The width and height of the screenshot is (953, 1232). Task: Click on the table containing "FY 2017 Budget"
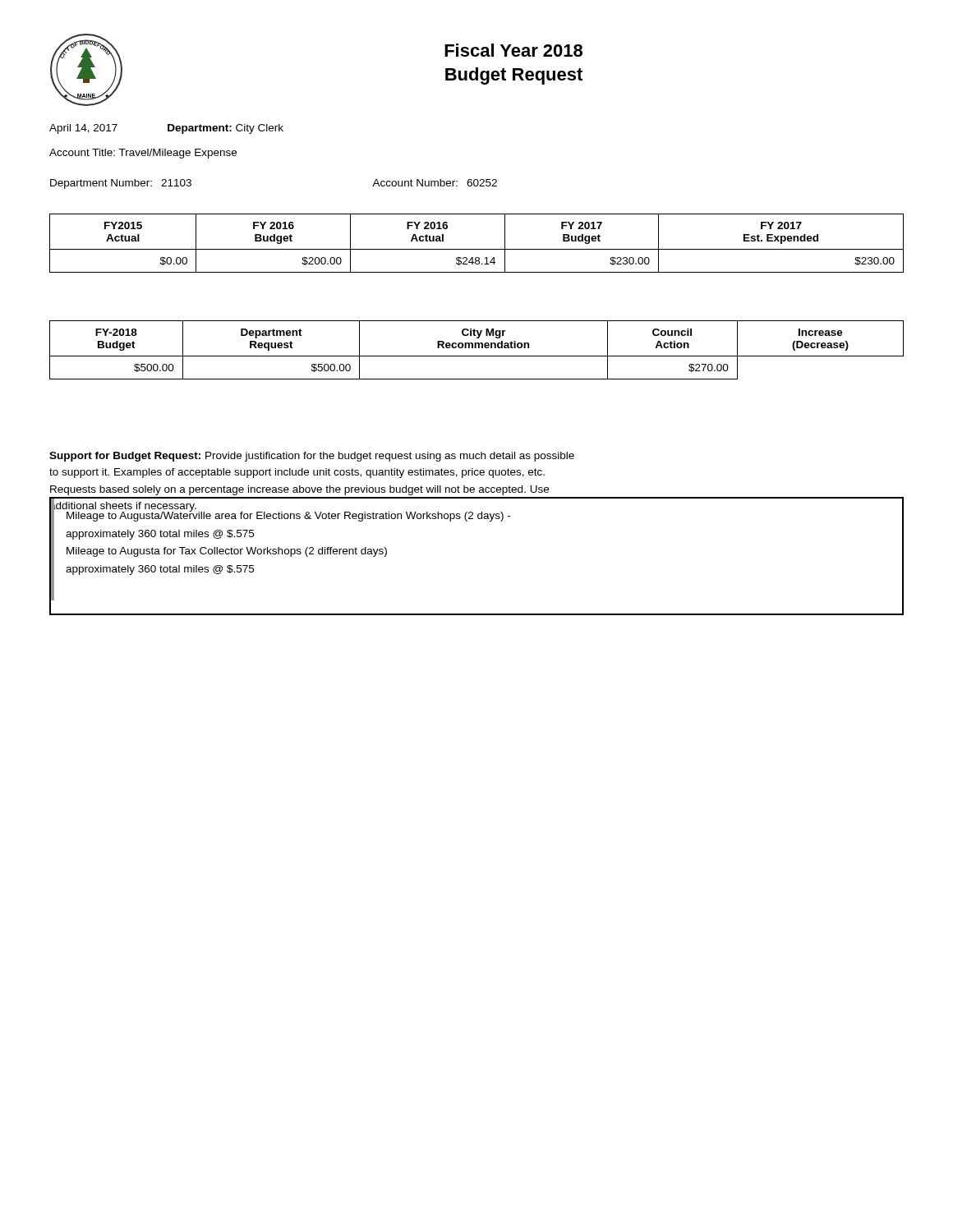[476, 243]
